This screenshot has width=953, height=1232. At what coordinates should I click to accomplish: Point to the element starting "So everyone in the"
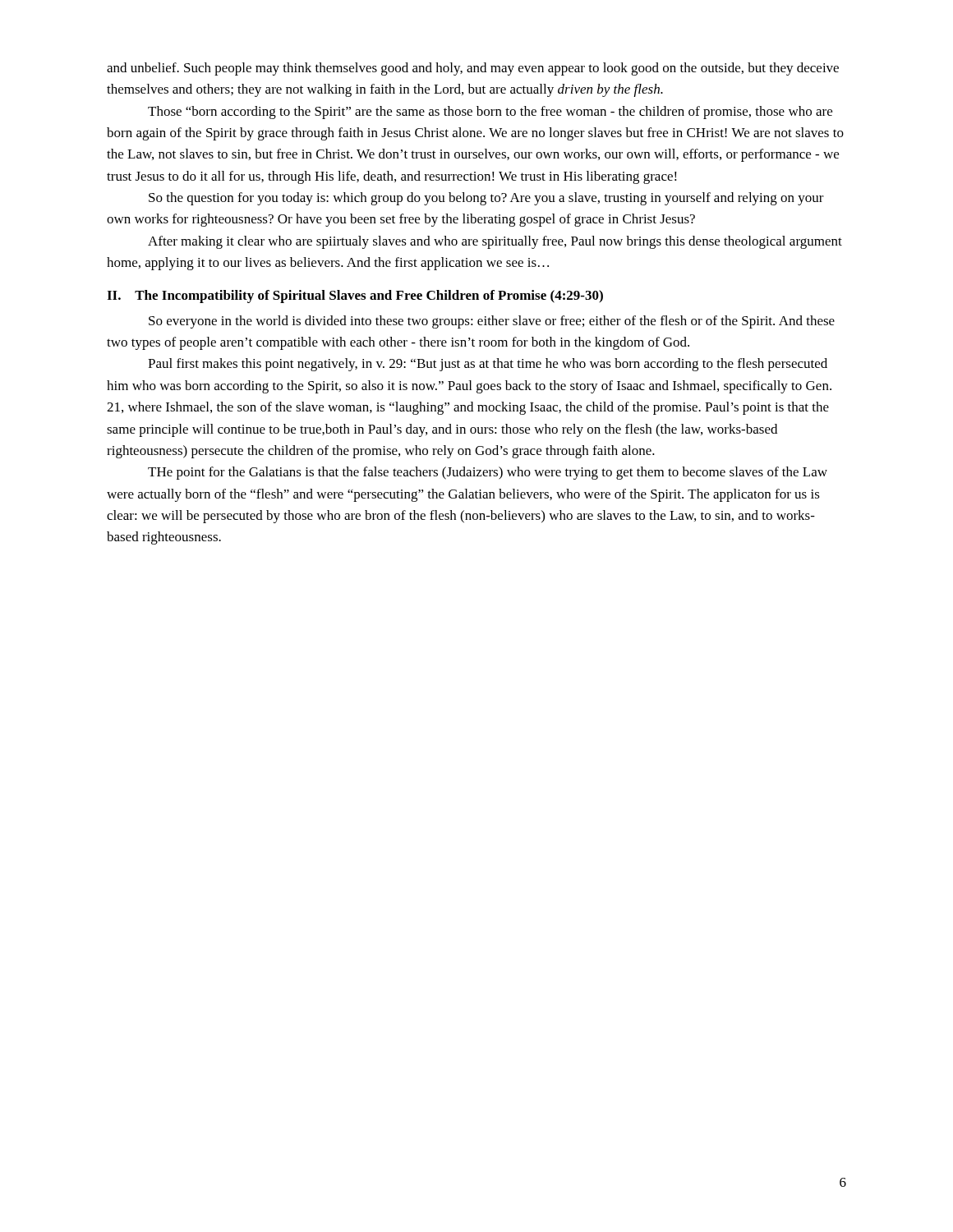[x=476, y=332]
